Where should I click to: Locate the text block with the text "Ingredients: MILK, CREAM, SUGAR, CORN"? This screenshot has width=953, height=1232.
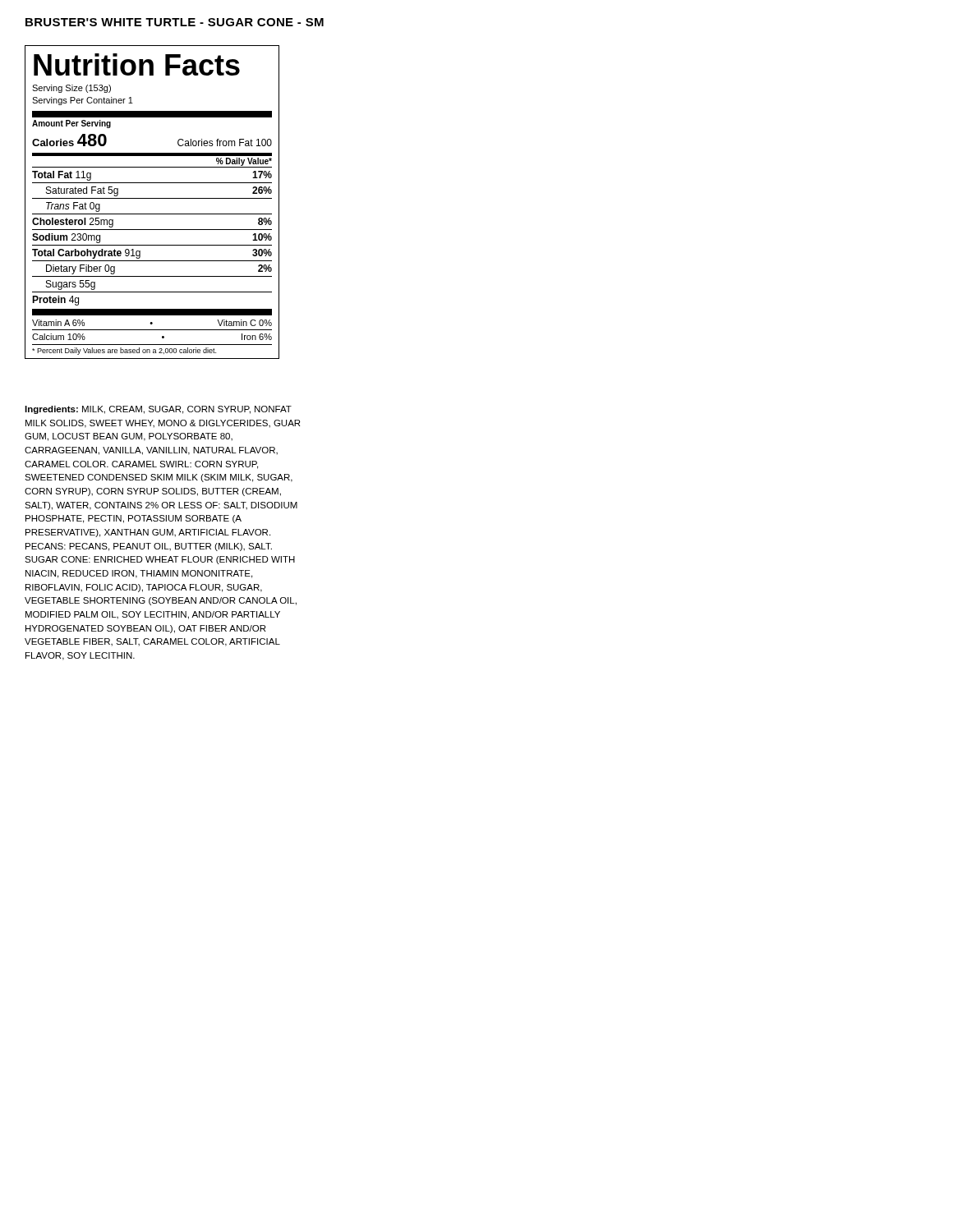pyautogui.click(x=163, y=532)
